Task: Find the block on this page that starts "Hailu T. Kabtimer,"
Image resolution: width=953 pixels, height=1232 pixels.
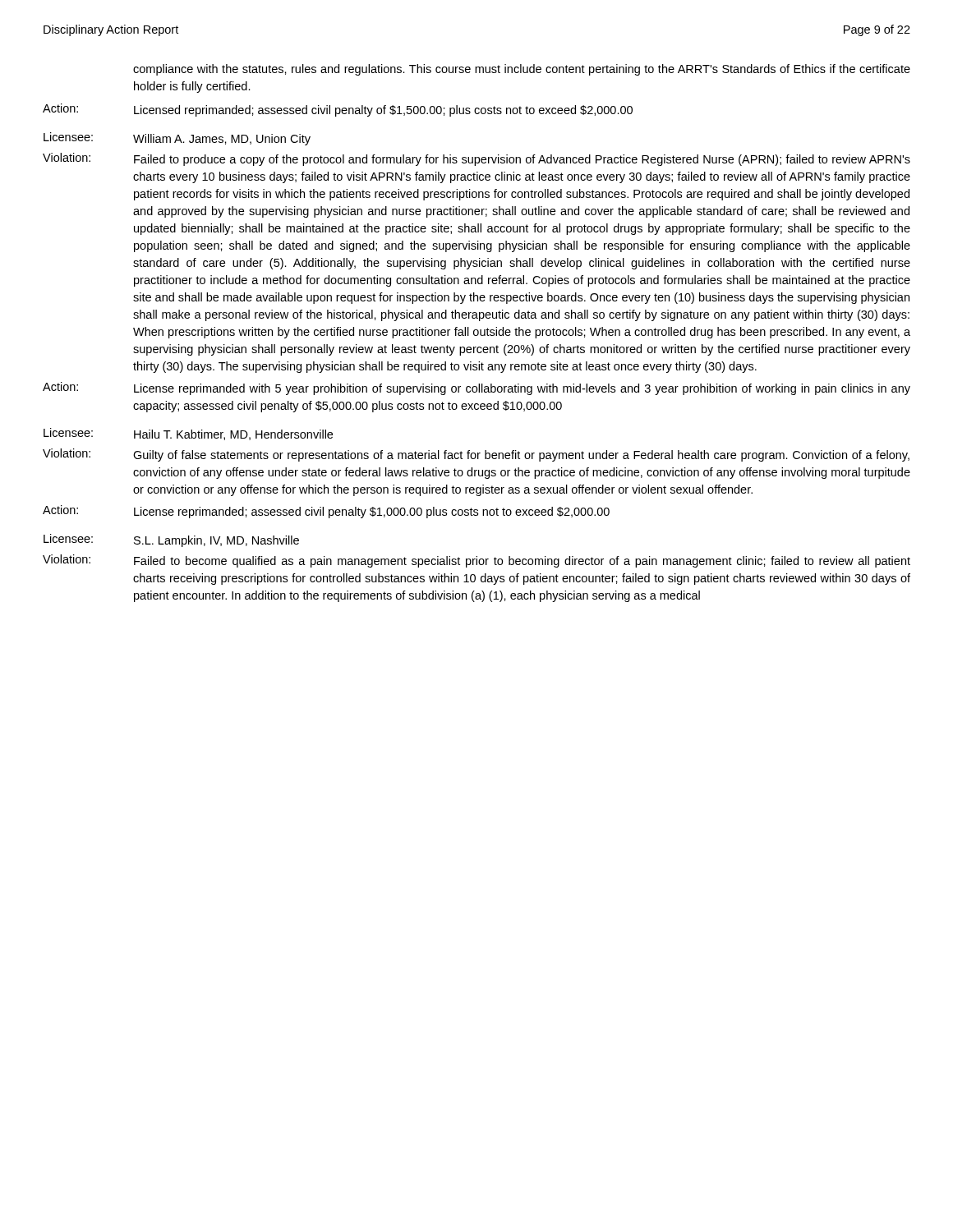Action: tap(233, 435)
